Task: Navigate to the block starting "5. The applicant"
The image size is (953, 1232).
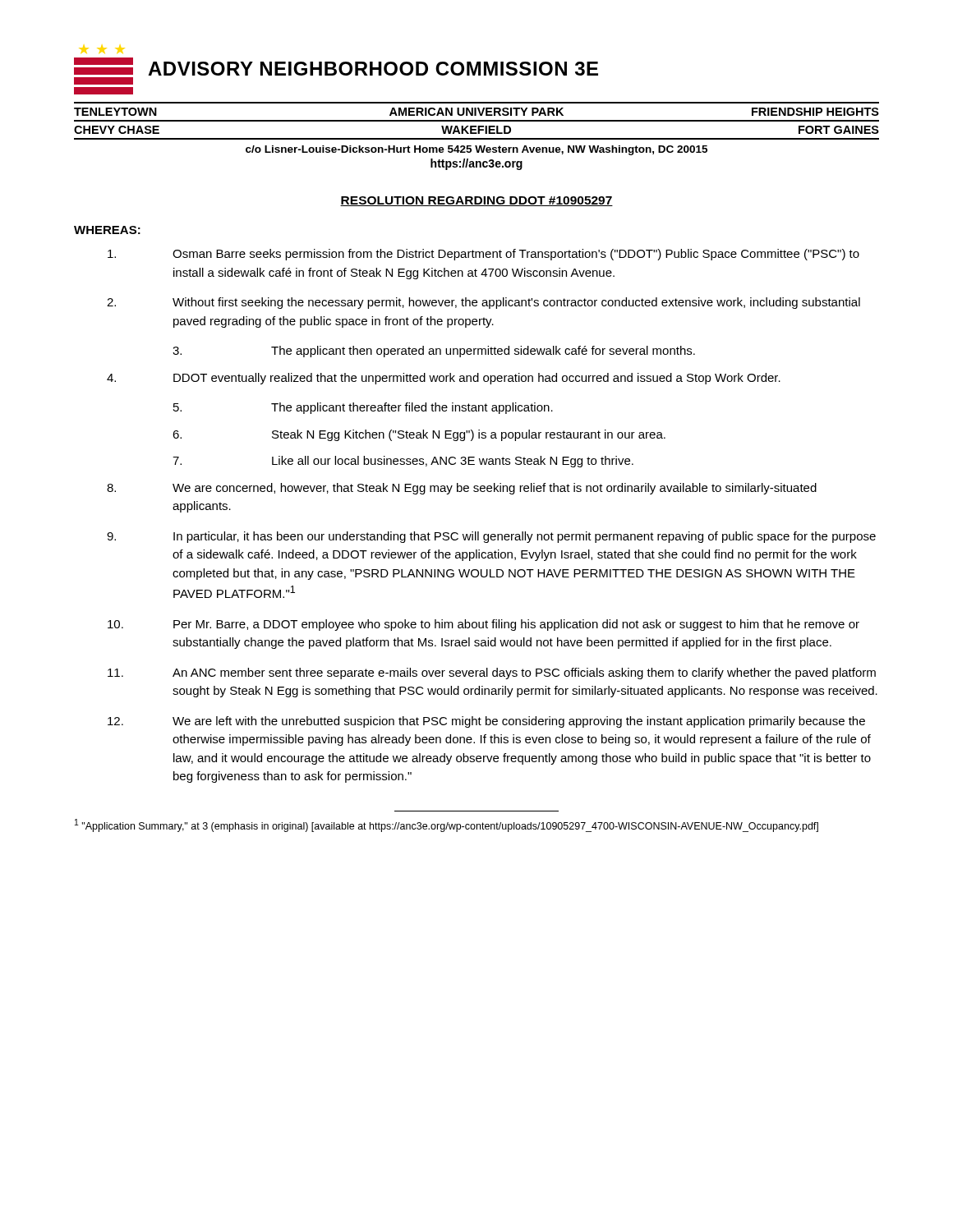Action: click(476, 408)
